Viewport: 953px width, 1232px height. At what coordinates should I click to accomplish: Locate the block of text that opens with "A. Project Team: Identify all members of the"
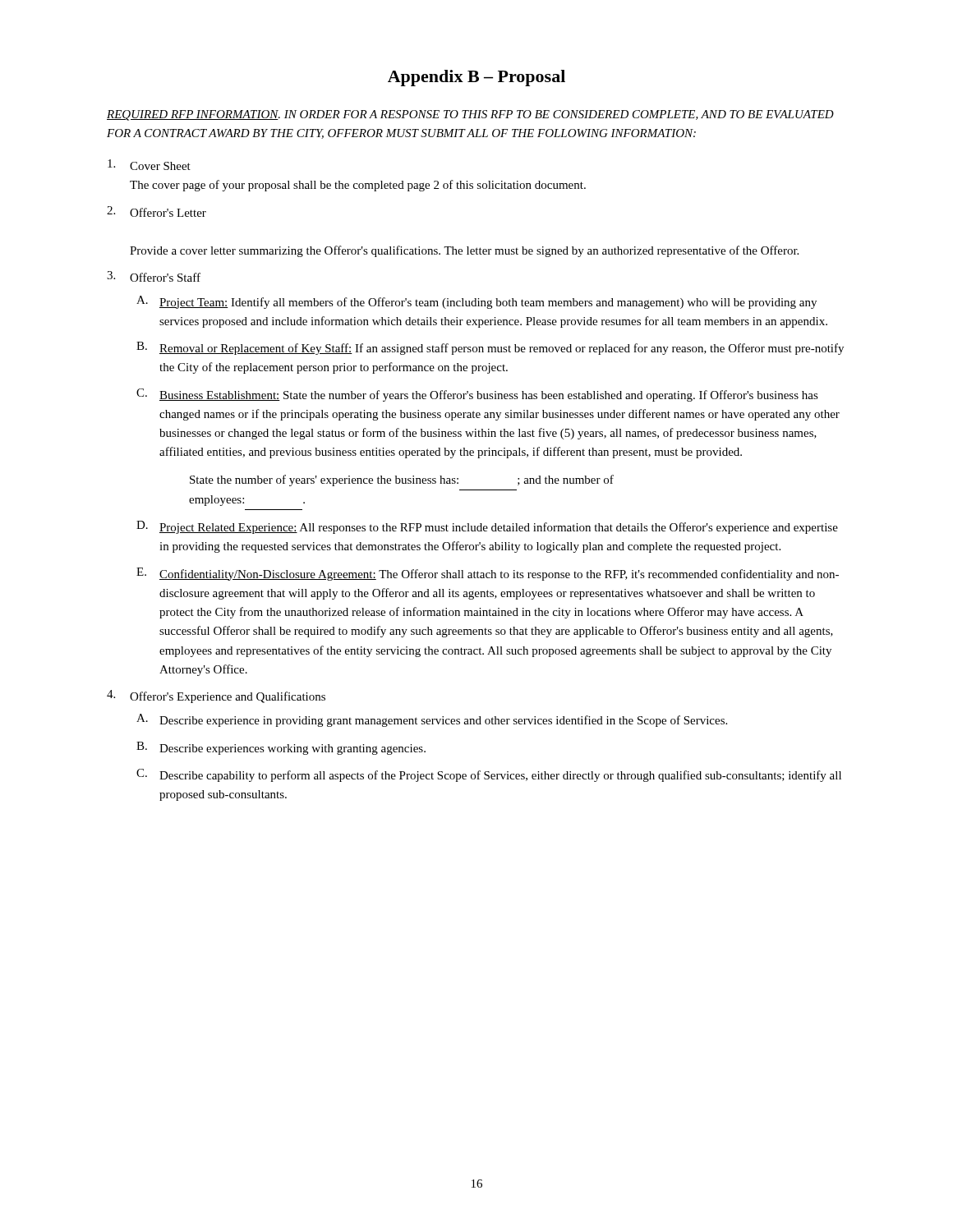tap(491, 312)
